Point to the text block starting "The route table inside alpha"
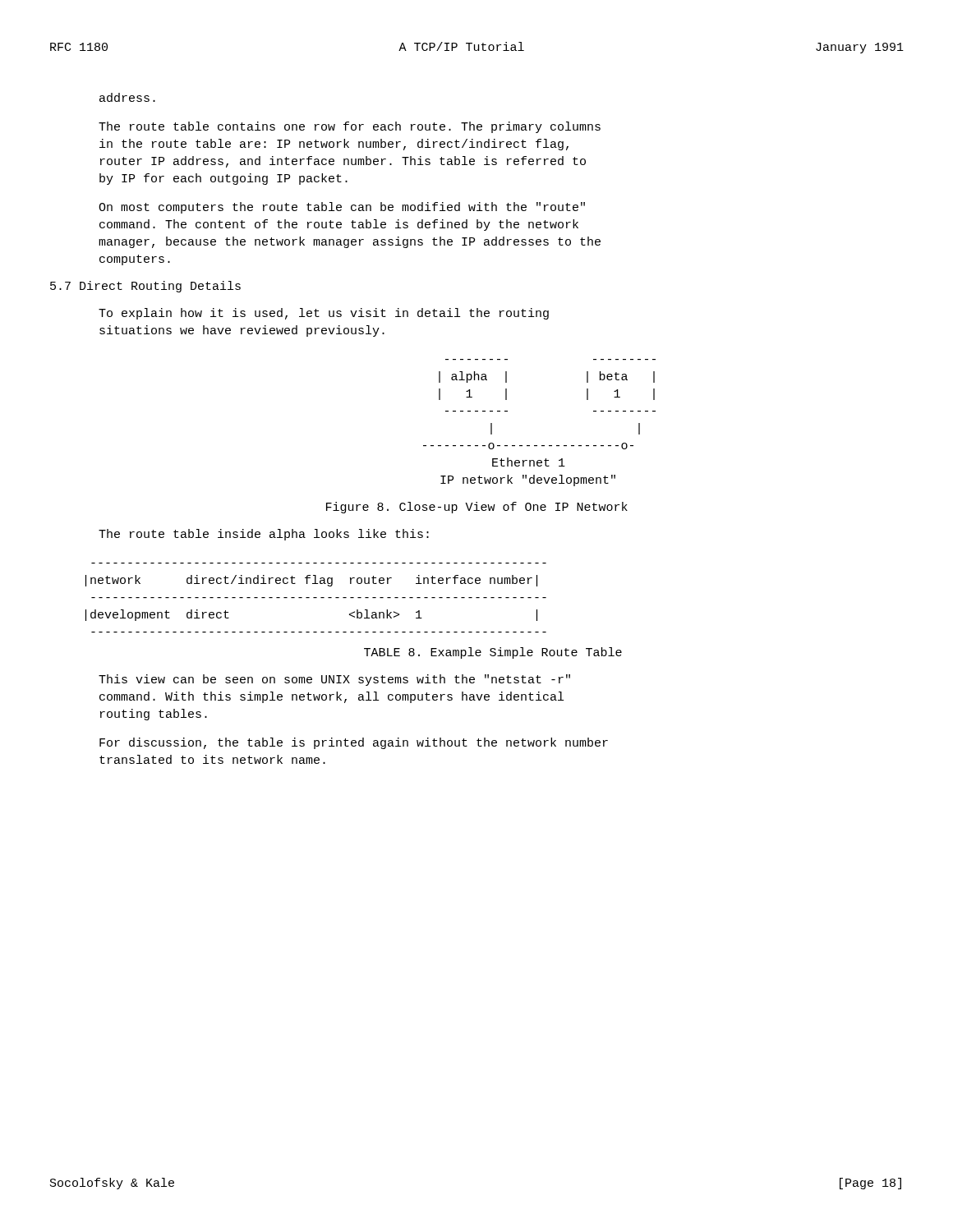Image resolution: width=953 pixels, height=1232 pixels. [265, 535]
